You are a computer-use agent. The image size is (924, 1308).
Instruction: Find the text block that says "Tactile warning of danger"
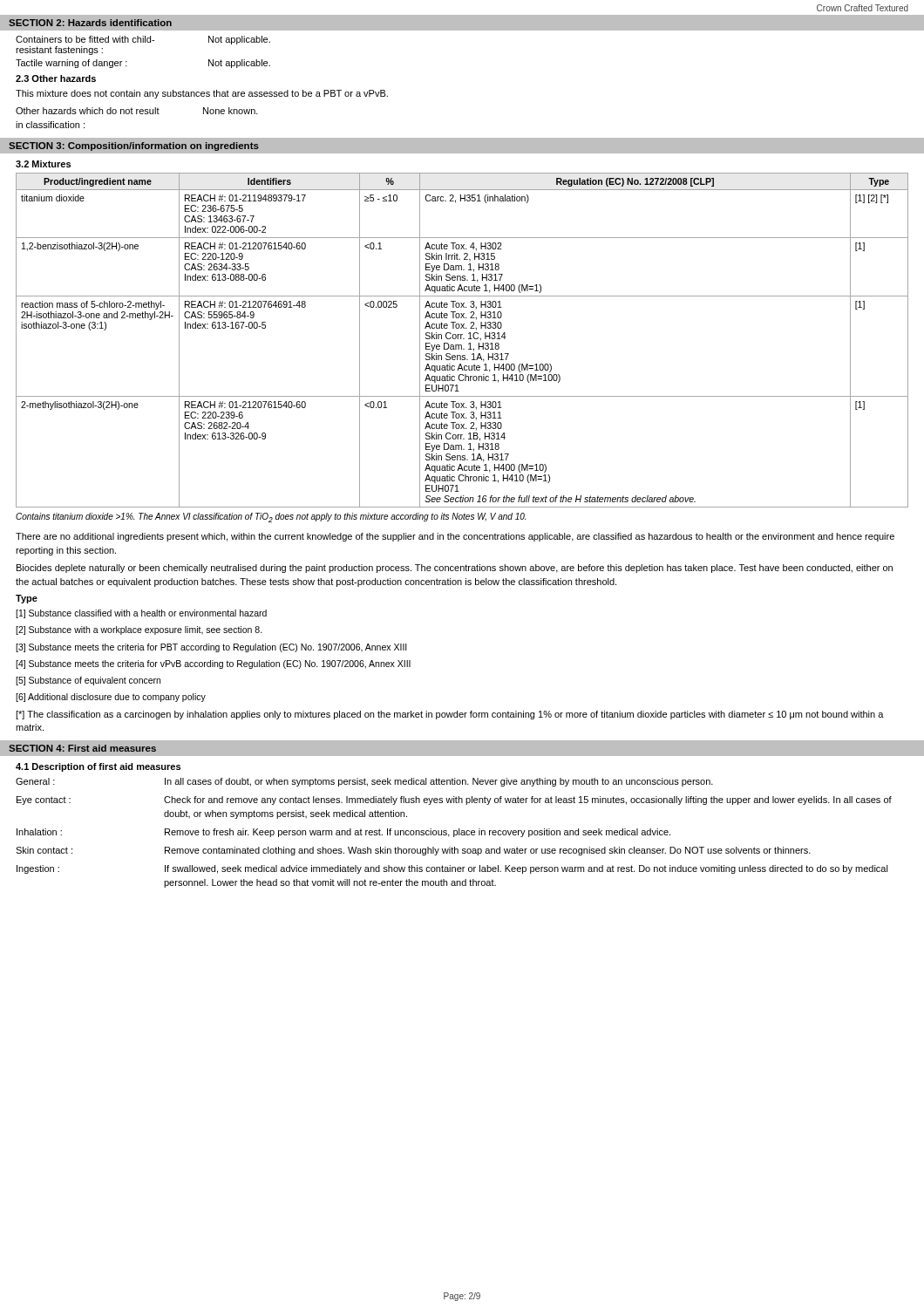point(70,63)
